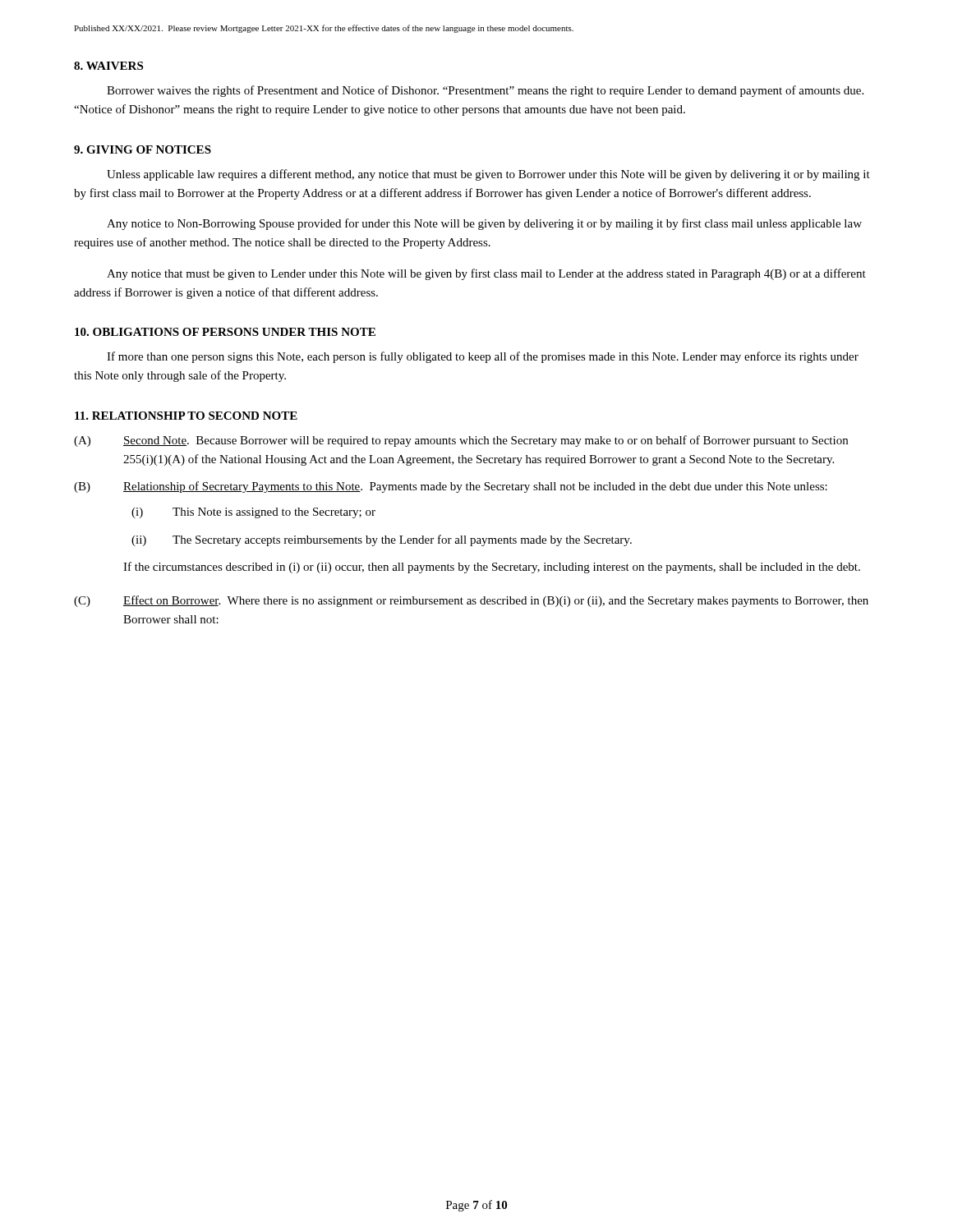Locate the text block with the text "Any notice that must"
The height and width of the screenshot is (1232, 953).
(470, 283)
